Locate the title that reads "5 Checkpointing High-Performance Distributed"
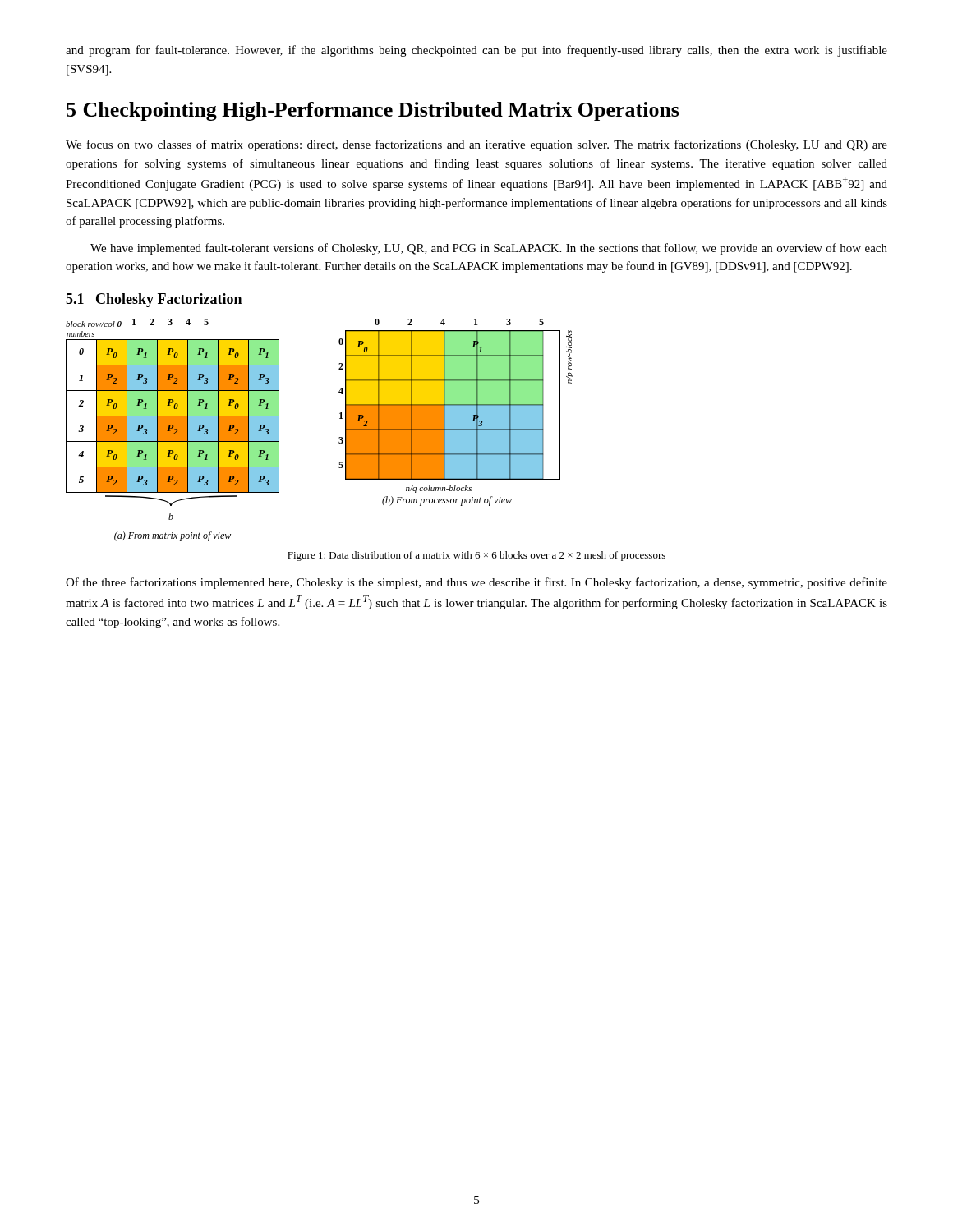 (373, 110)
